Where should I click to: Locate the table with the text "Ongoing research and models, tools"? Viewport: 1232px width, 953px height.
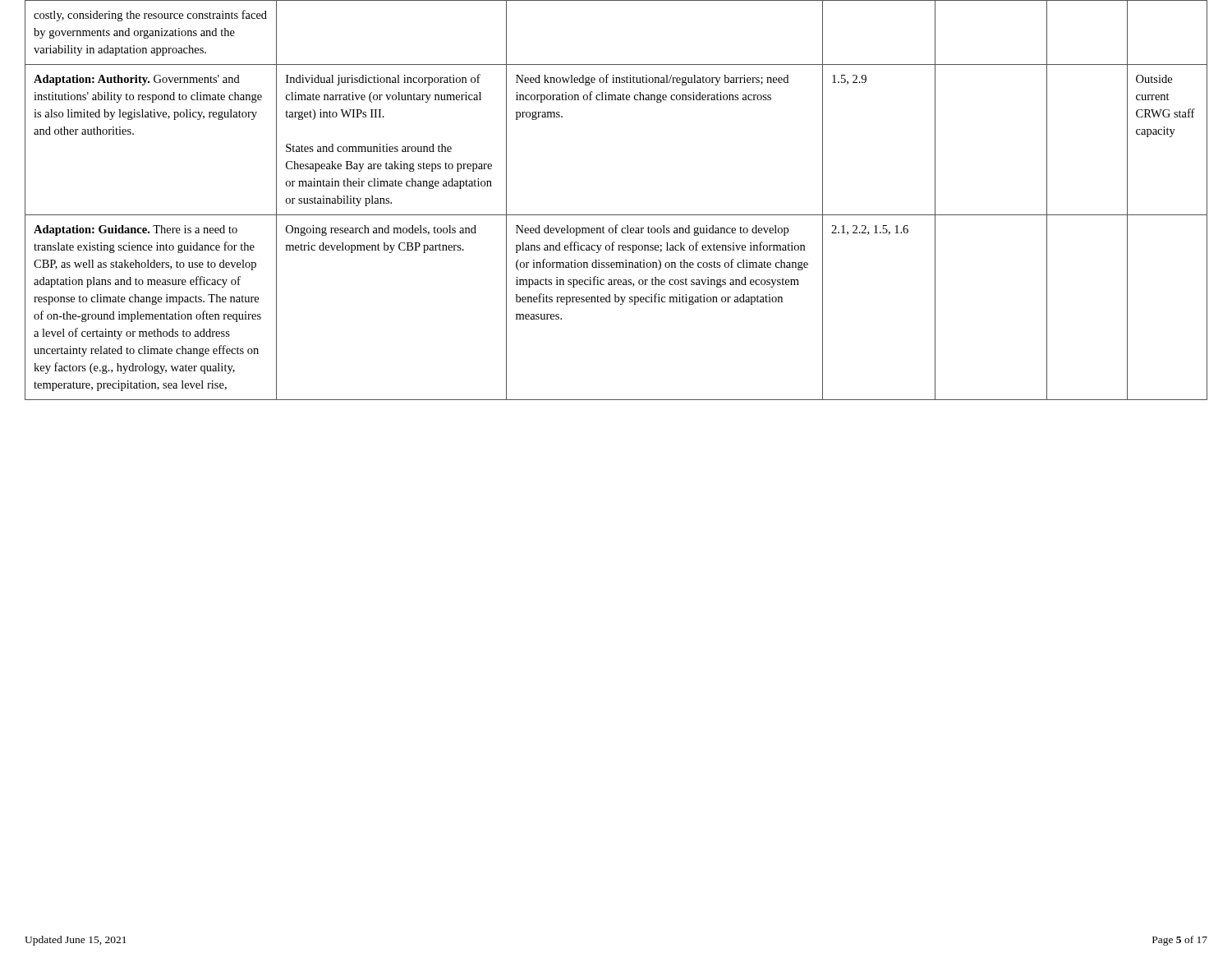click(x=616, y=200)
